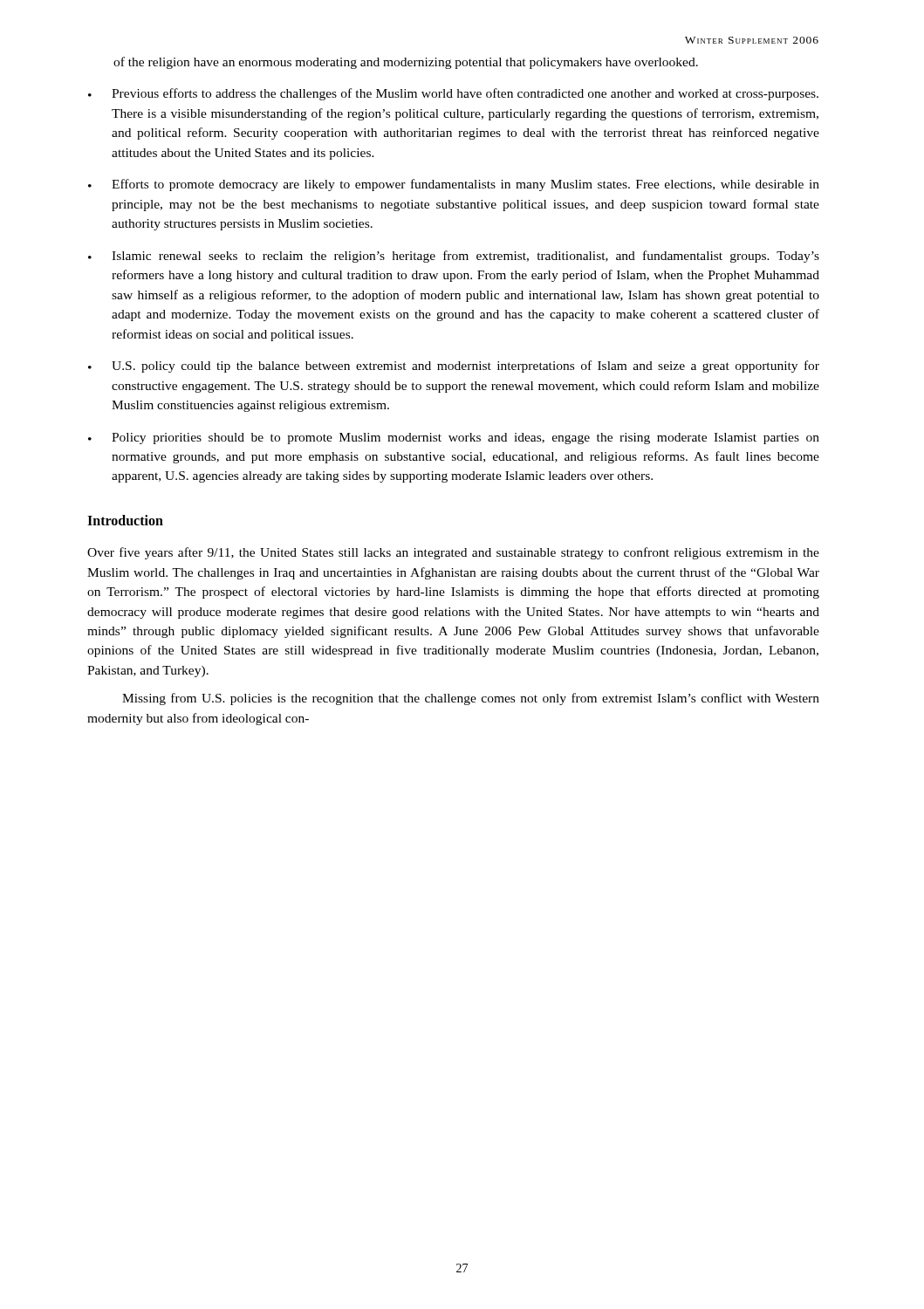Click on the block starting "• Islamic renewal seeks to reclaim the"
Image resolution: width=924 pixels, height=1309 pixels.
453,295
